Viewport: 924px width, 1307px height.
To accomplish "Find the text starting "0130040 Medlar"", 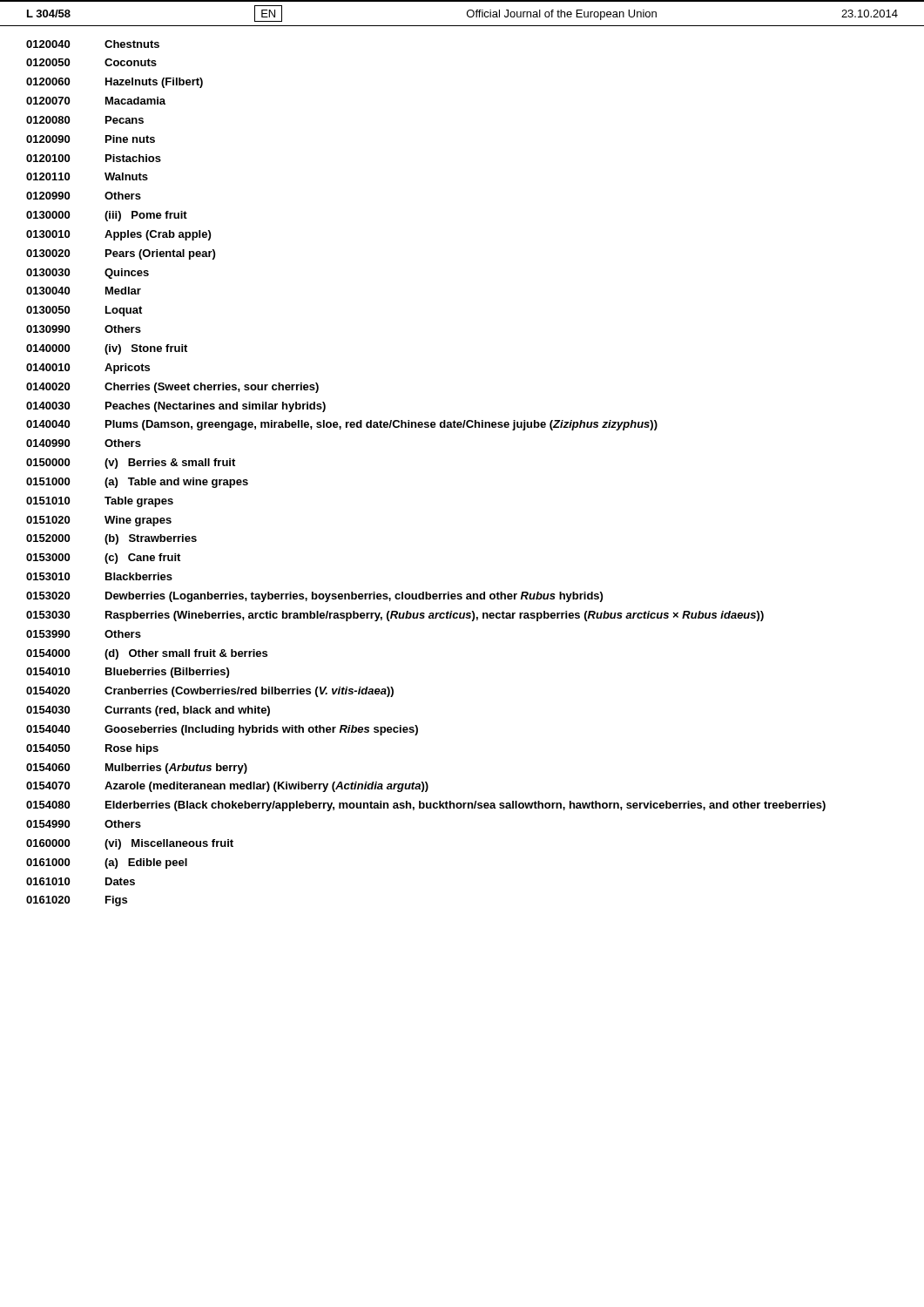I will tap(54, 291).
